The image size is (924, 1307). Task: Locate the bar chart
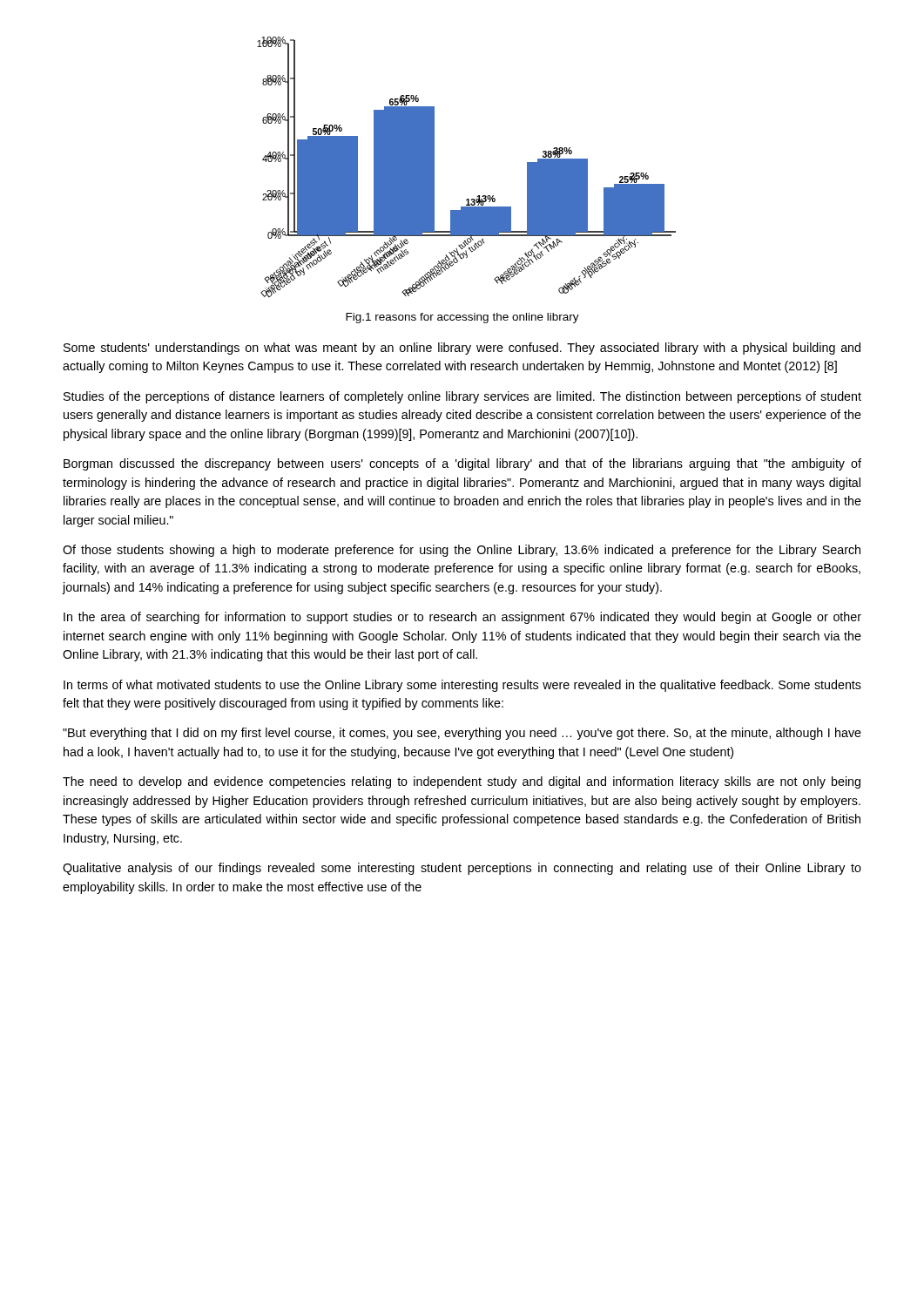coord(462,166)
